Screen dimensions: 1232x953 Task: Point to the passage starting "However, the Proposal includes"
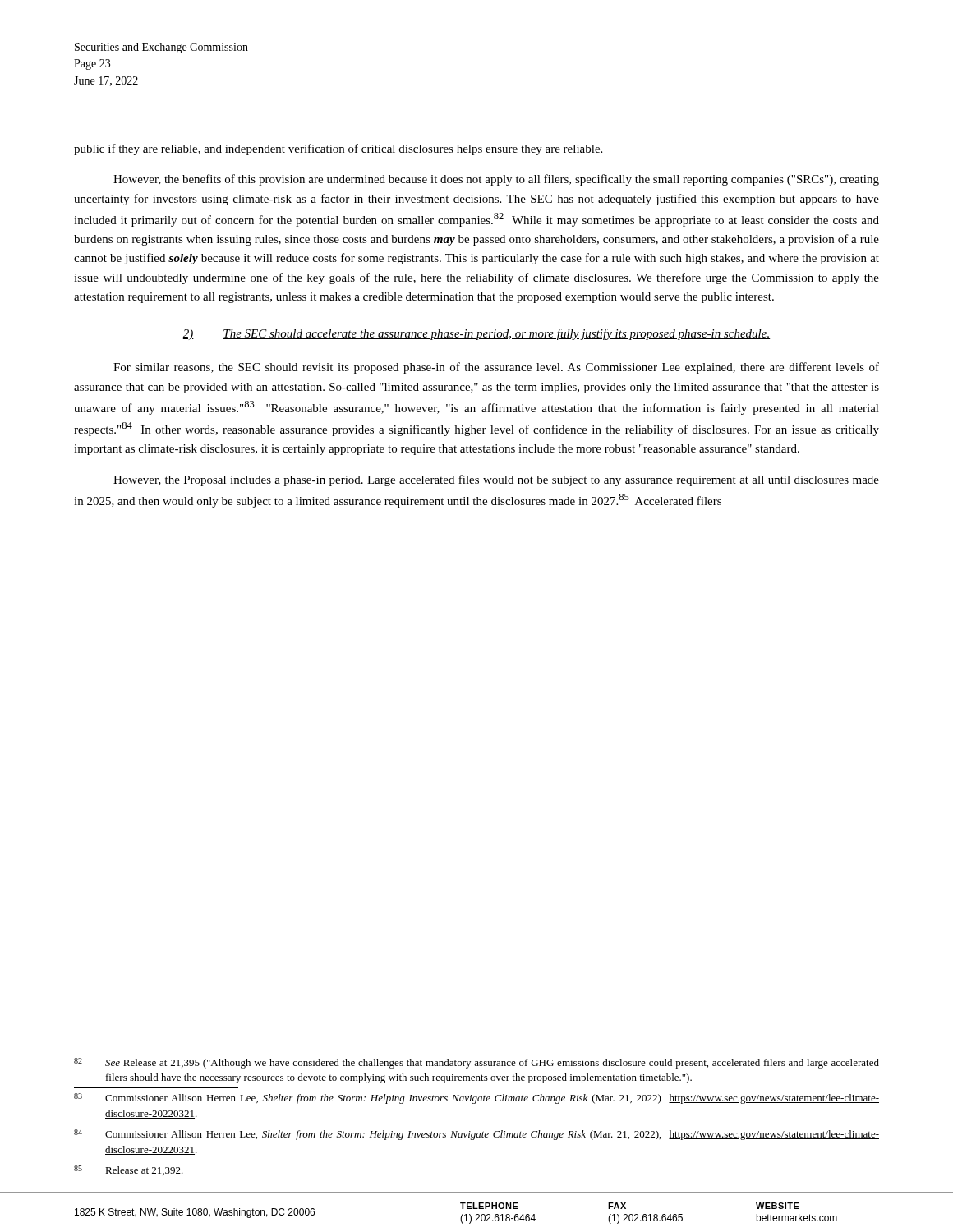476,490
